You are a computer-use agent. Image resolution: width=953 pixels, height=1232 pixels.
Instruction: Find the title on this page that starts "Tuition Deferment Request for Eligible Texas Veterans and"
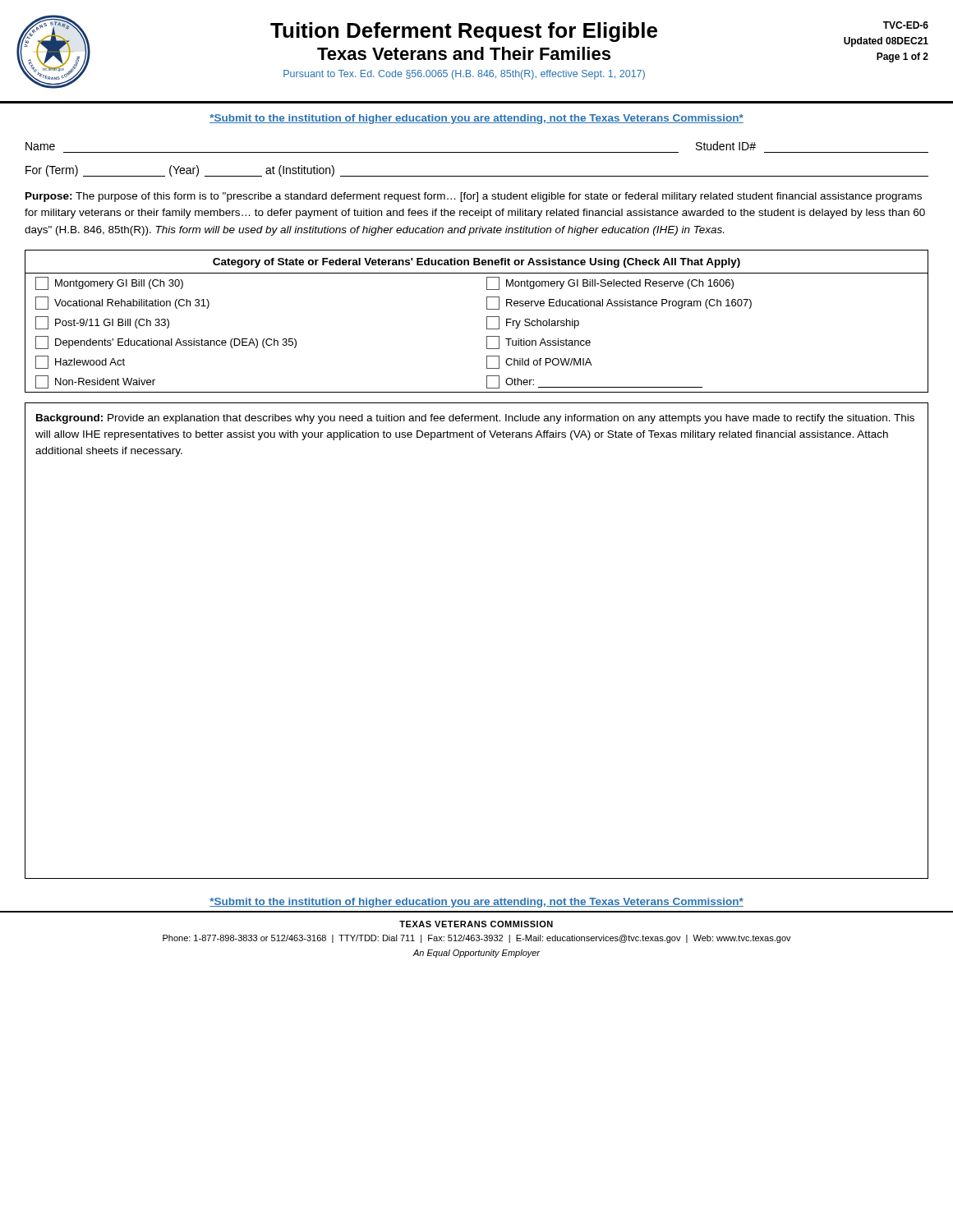[464, 42]
